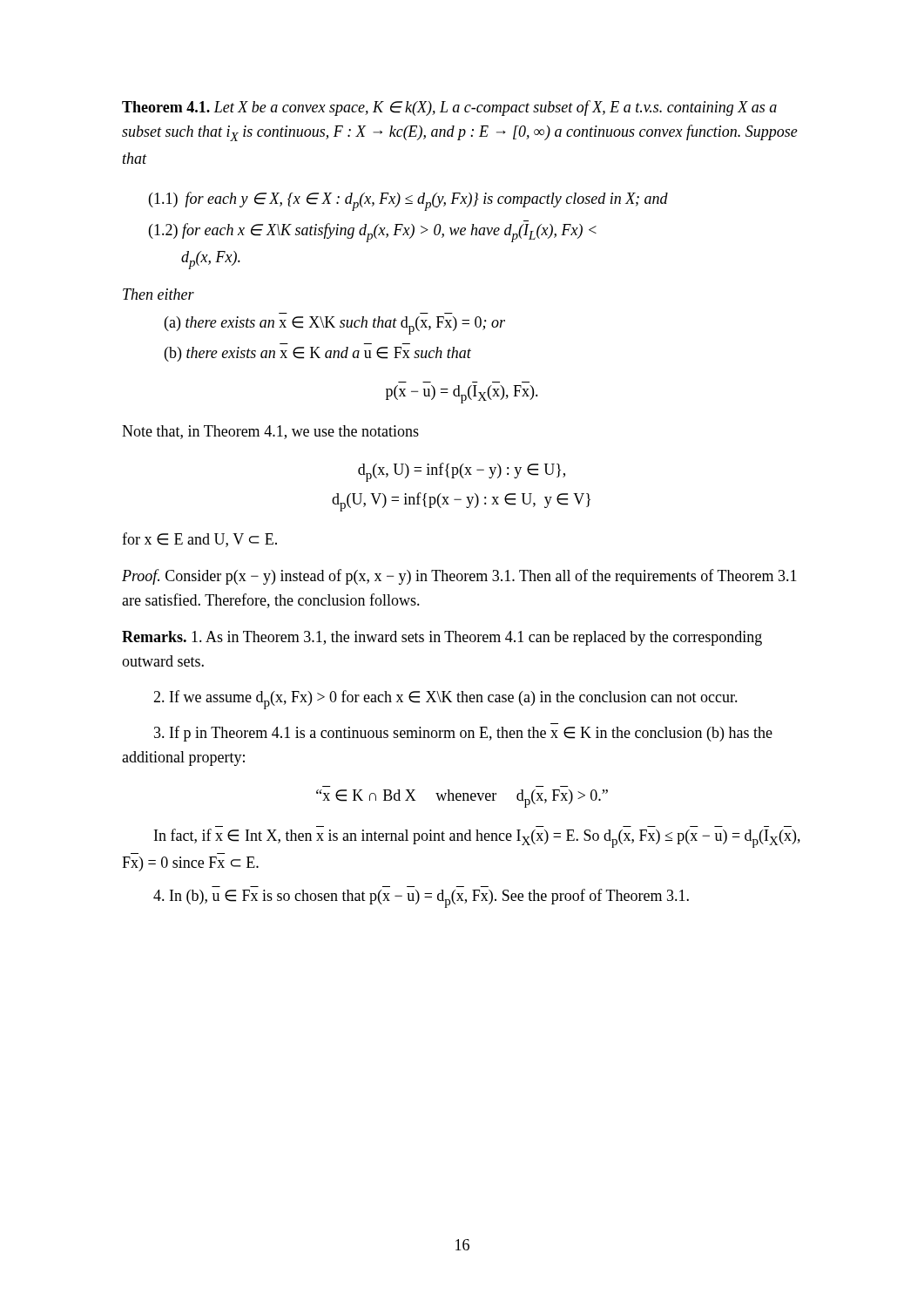Viewport: 924px width, 1307px height.
Task: Select the text block with the text "for x ∈ E and"
Action: (x=200, y=539)
